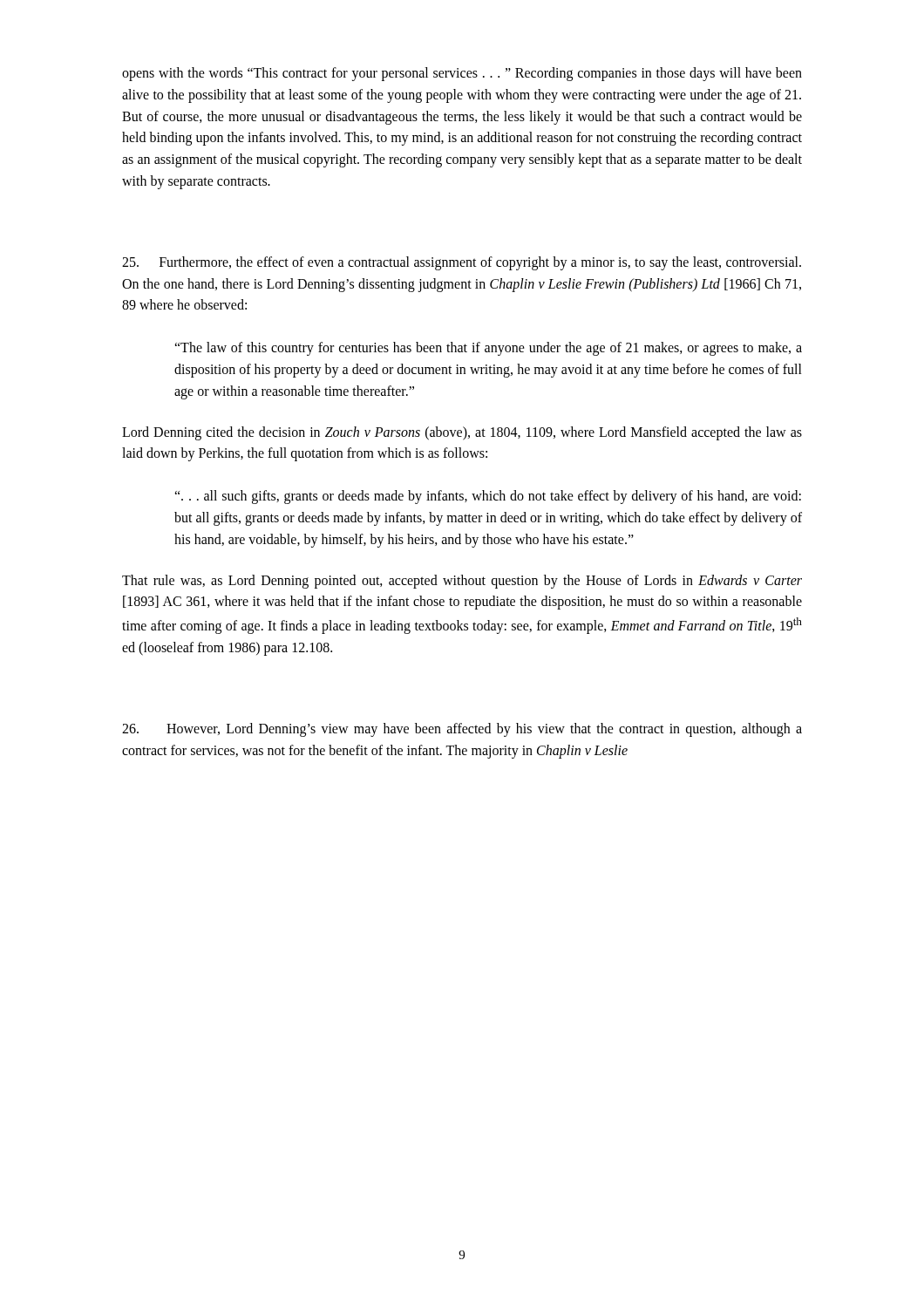Viewport: 924px width, 1308px height.
Task: Click on the text starting "Lord Denning cited the"
Action: pos(462,442)
